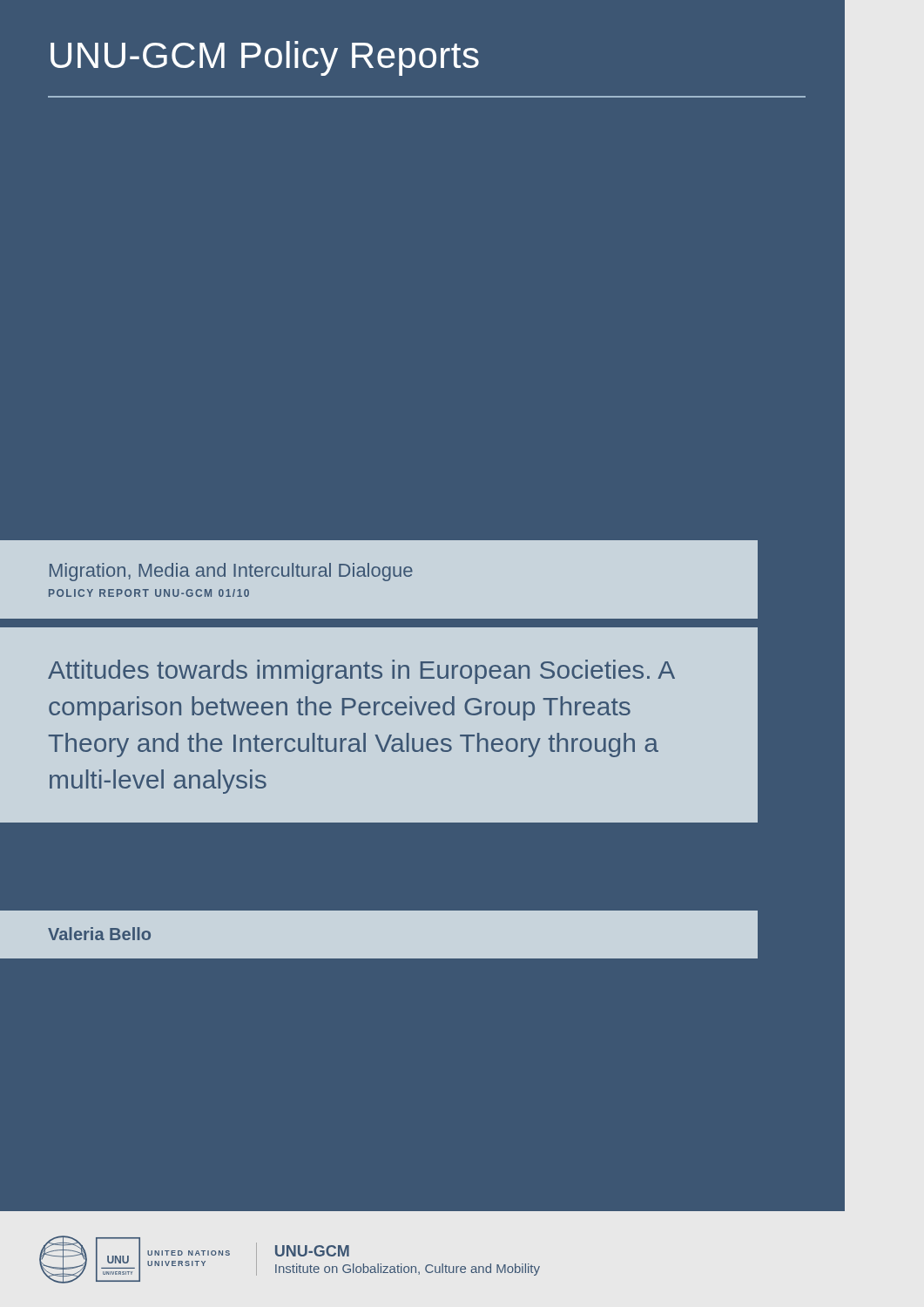
Task: Navigate to the region starting "Migration, Media and Intercultural Dialogue"
Action: 379,579
